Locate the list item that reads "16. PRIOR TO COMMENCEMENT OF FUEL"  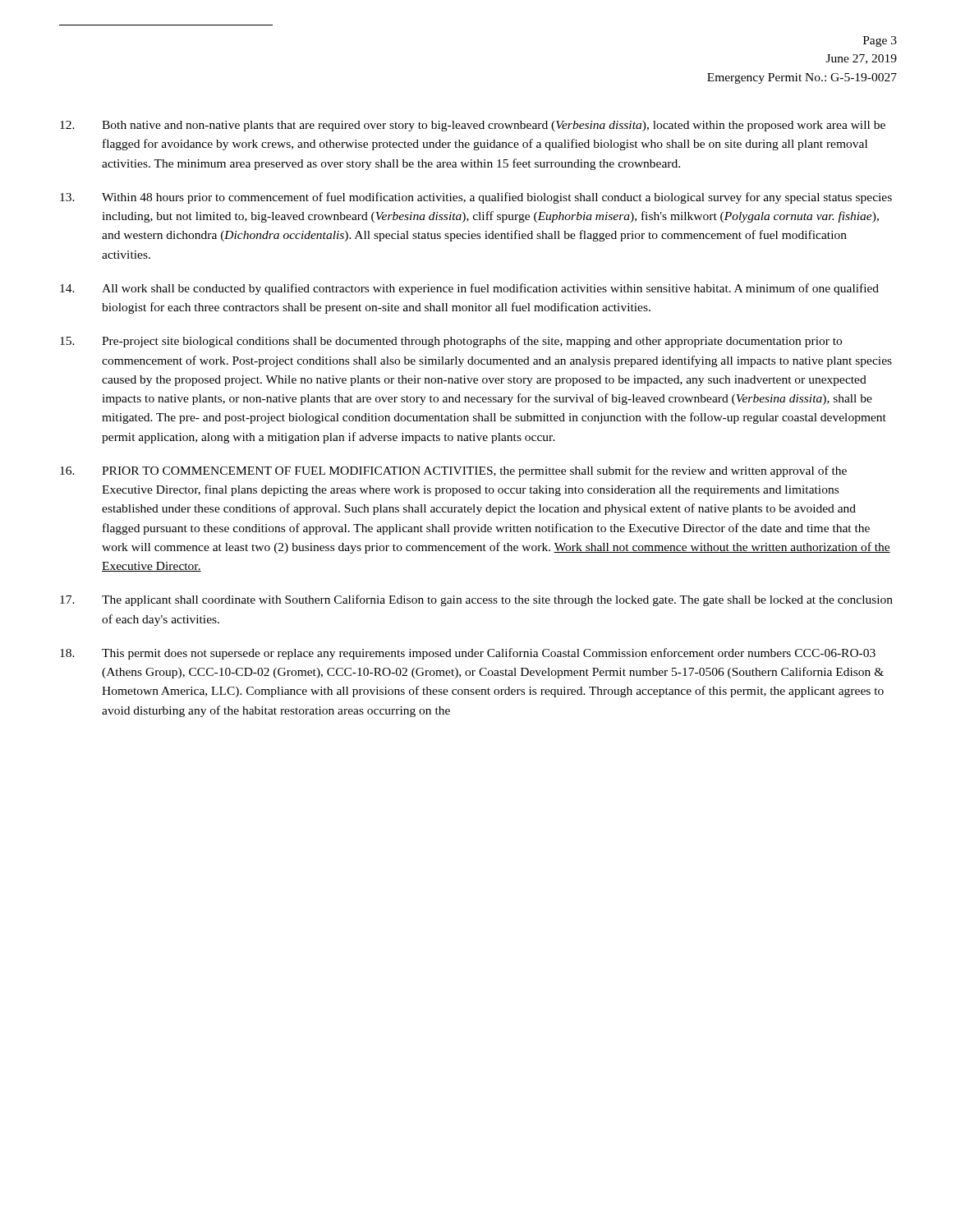(x=478, y=518)
